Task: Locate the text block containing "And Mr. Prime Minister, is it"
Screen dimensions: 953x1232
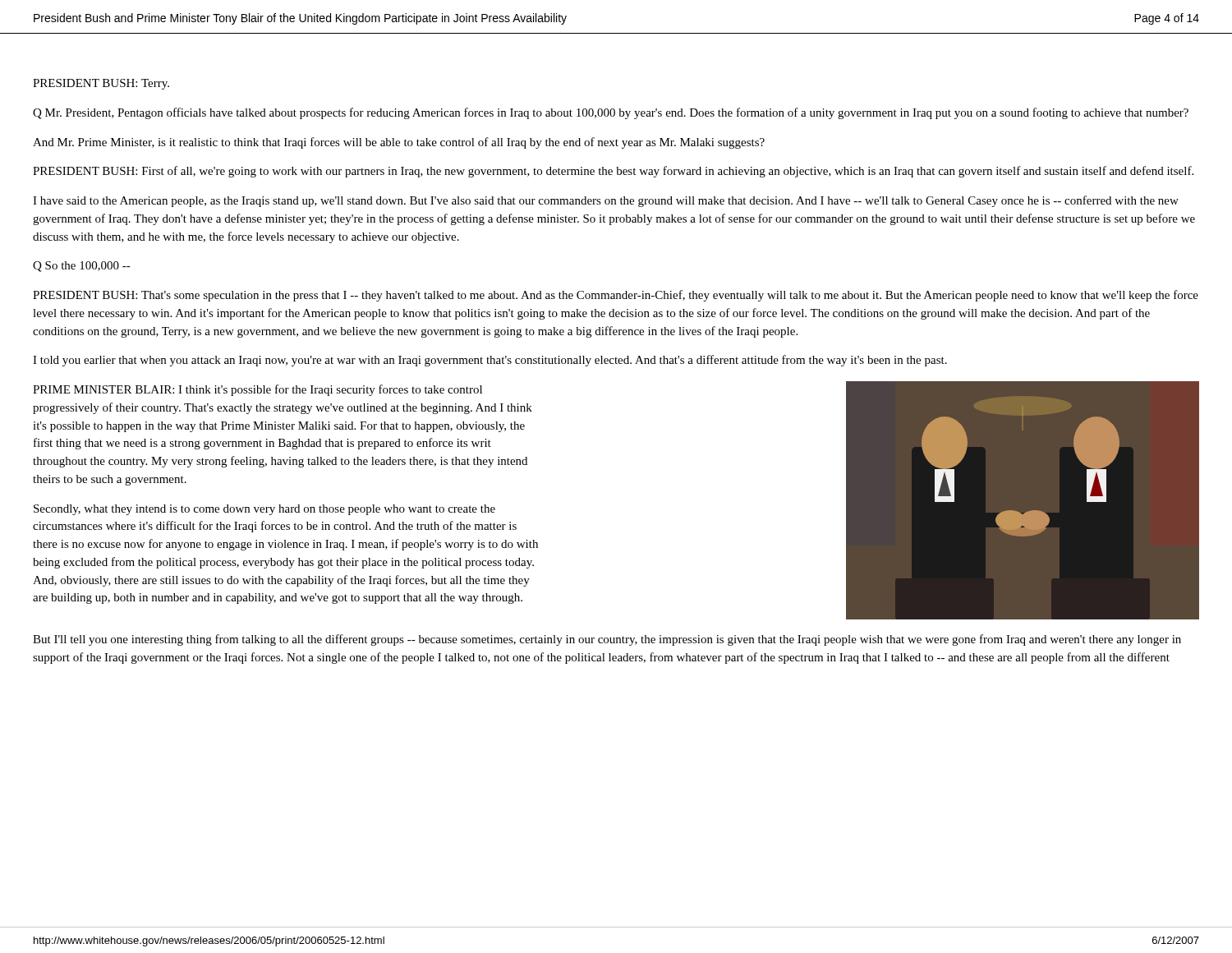Action: pos(399,142)
